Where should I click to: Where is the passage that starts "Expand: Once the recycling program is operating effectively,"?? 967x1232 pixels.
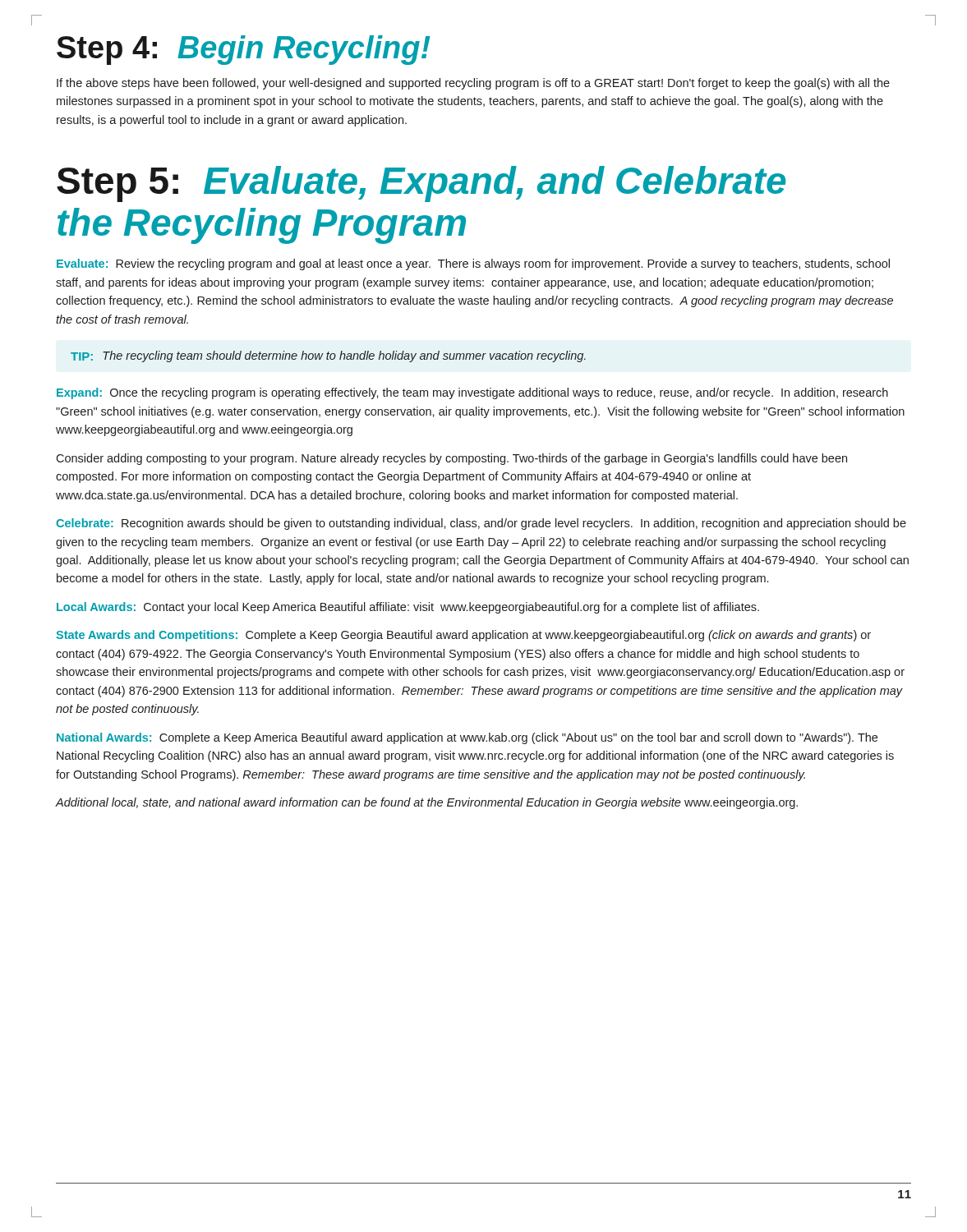point(480,411)
